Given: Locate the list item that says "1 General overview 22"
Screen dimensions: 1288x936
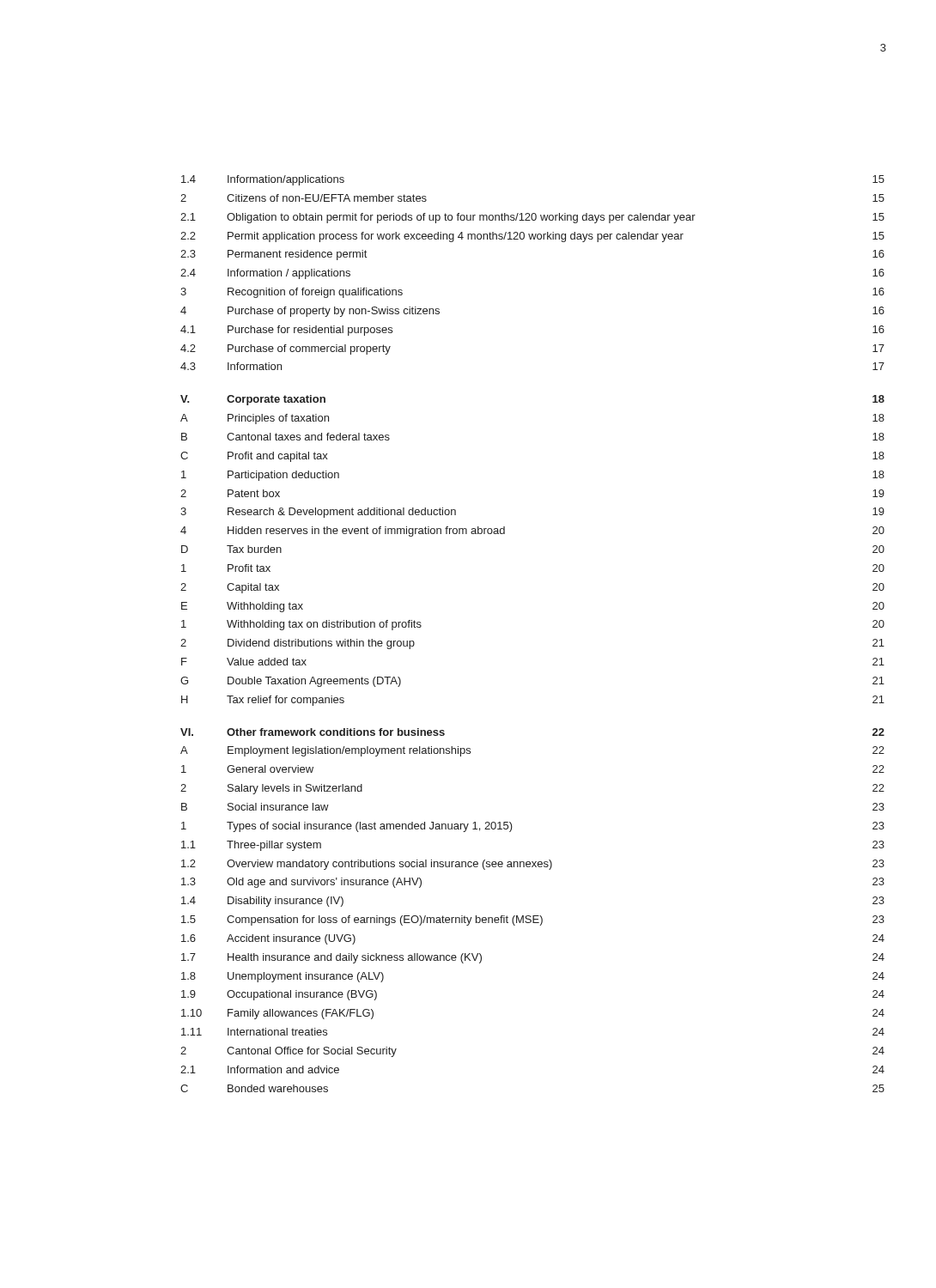Looking at the screenshot, I should [x=183, y=769].
